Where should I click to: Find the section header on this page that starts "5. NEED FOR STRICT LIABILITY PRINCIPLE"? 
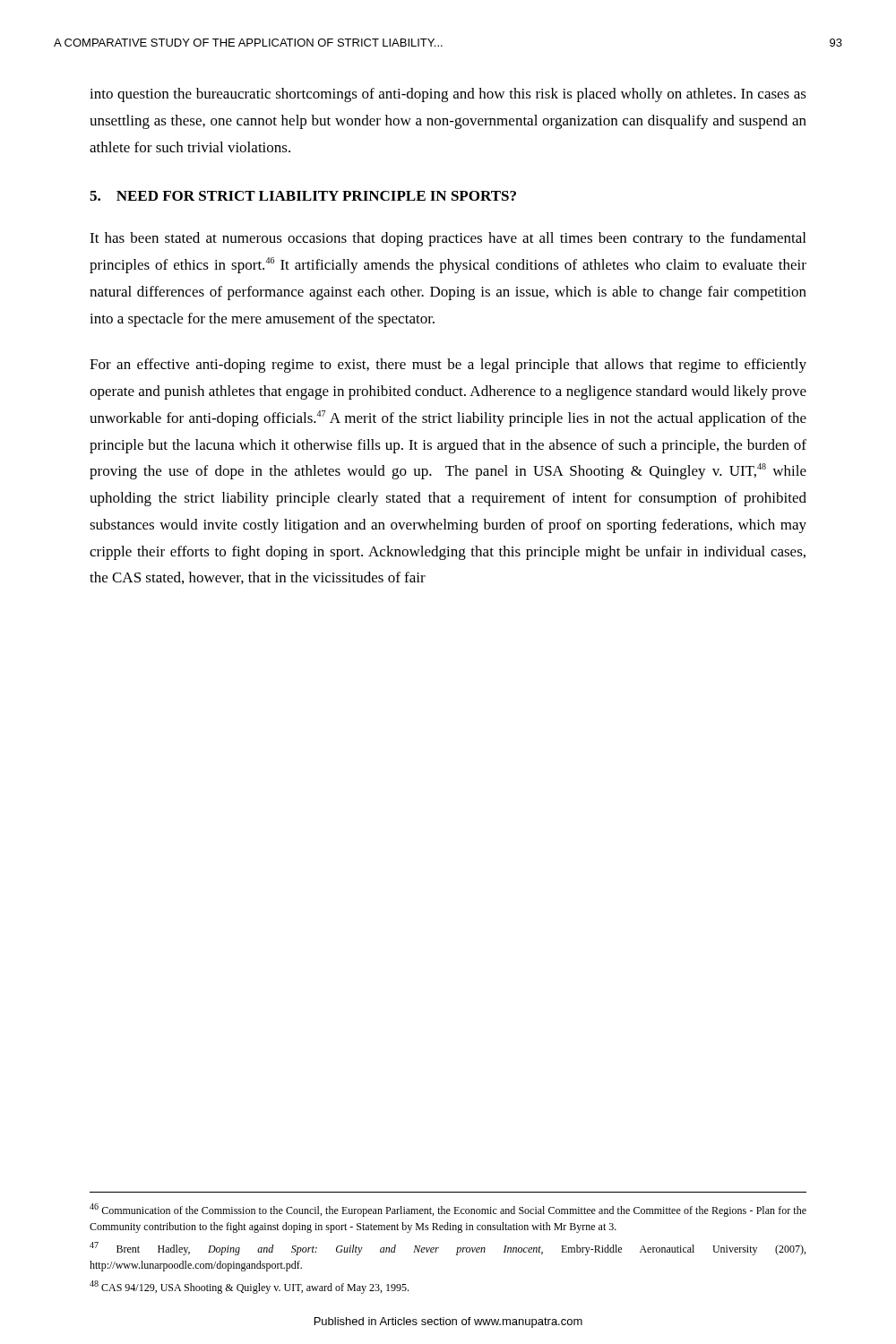pyautogui.click(x=303, y=196)
